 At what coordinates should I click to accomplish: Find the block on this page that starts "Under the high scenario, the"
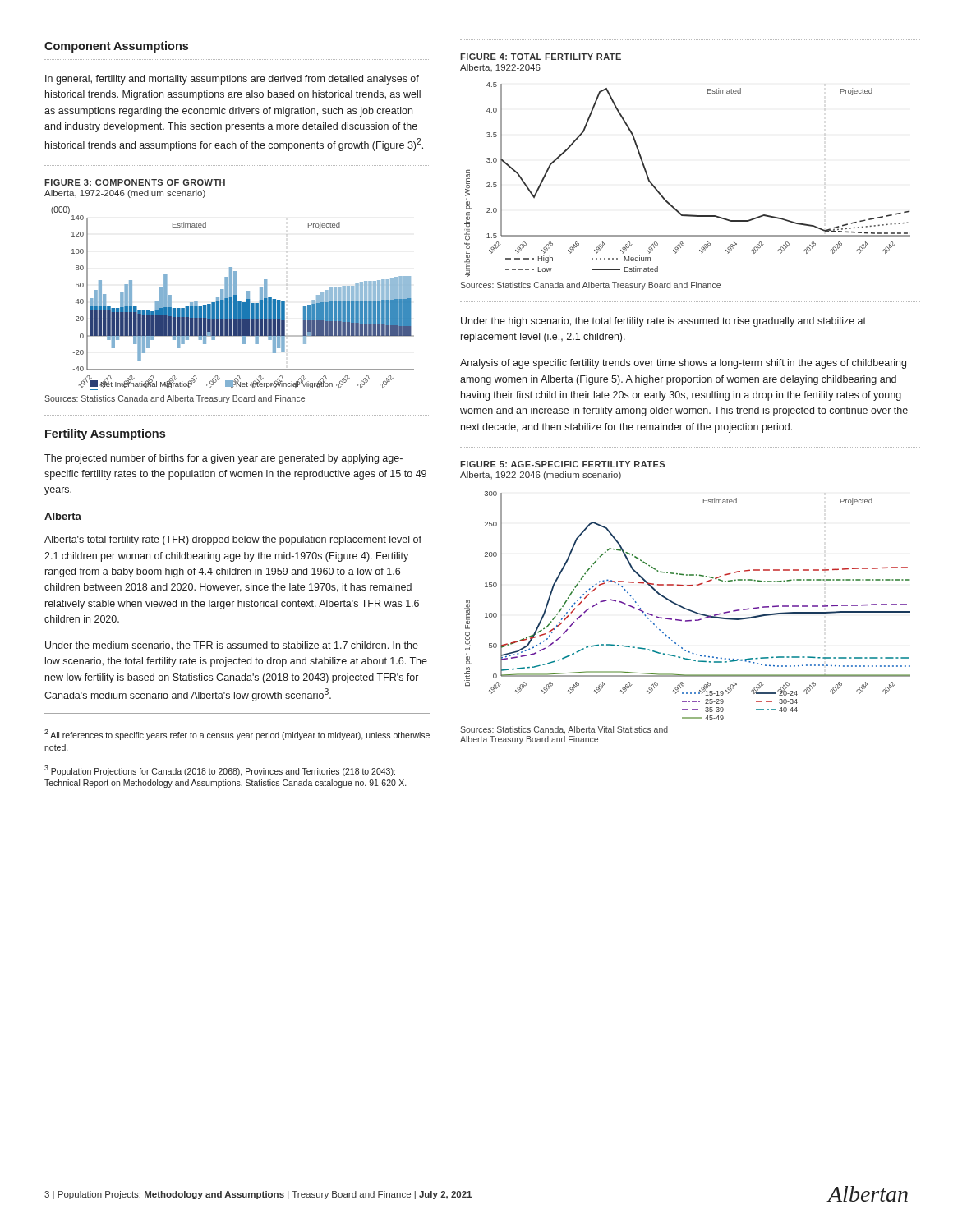pyautogui.click(x=690, y=330)
